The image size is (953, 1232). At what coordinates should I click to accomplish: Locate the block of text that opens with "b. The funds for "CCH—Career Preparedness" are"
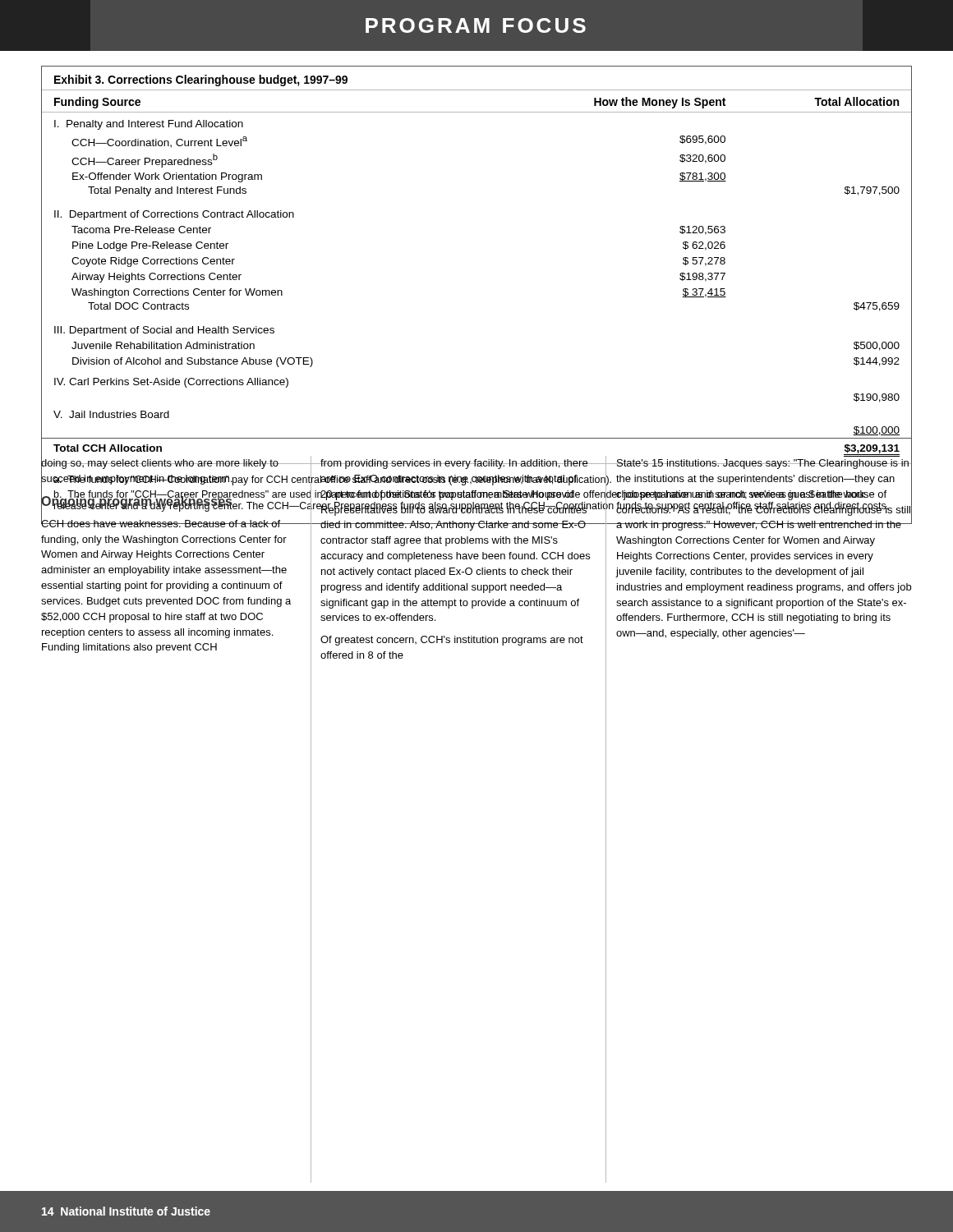476,500
